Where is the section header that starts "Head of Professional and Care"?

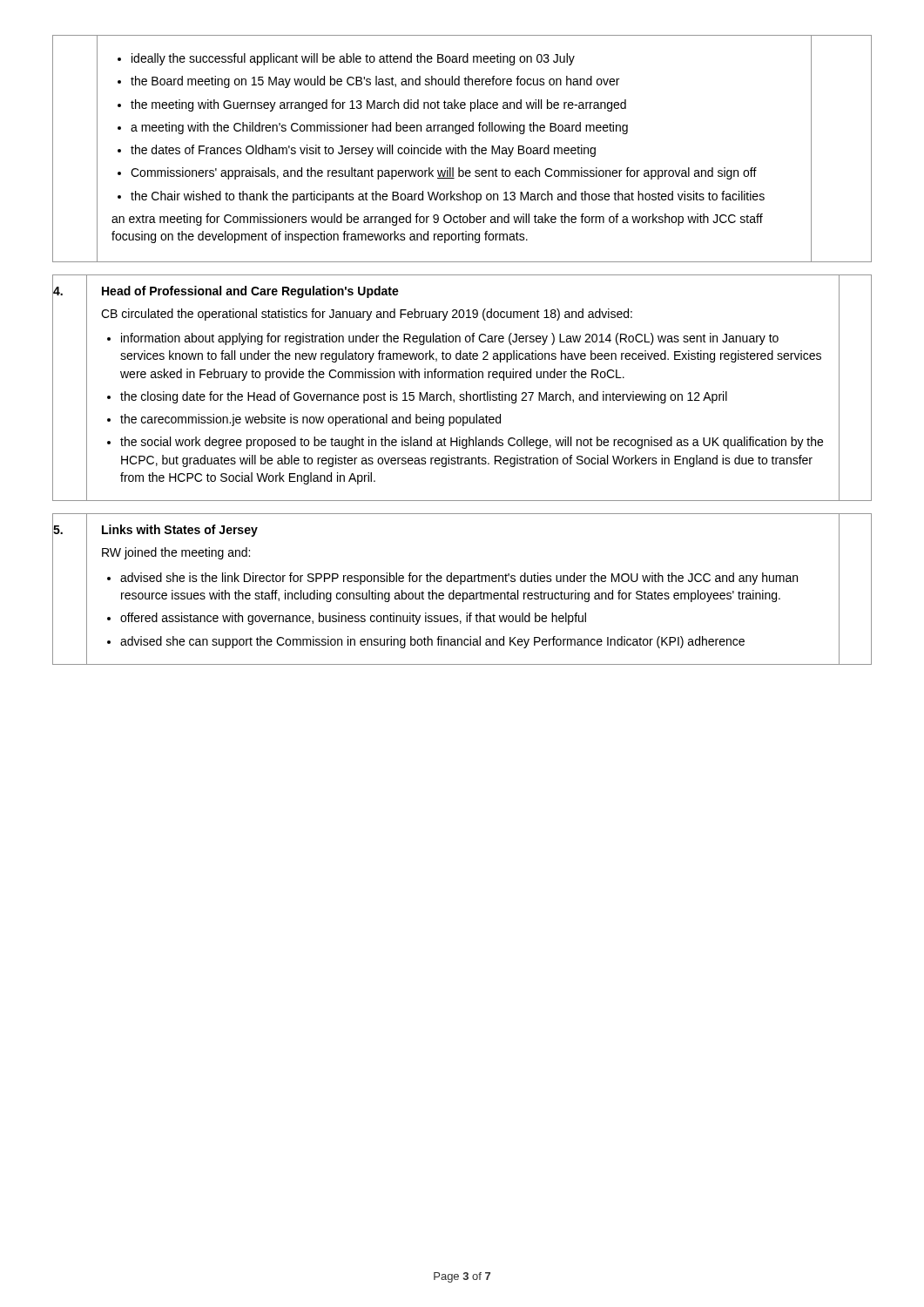coord(250,291)
